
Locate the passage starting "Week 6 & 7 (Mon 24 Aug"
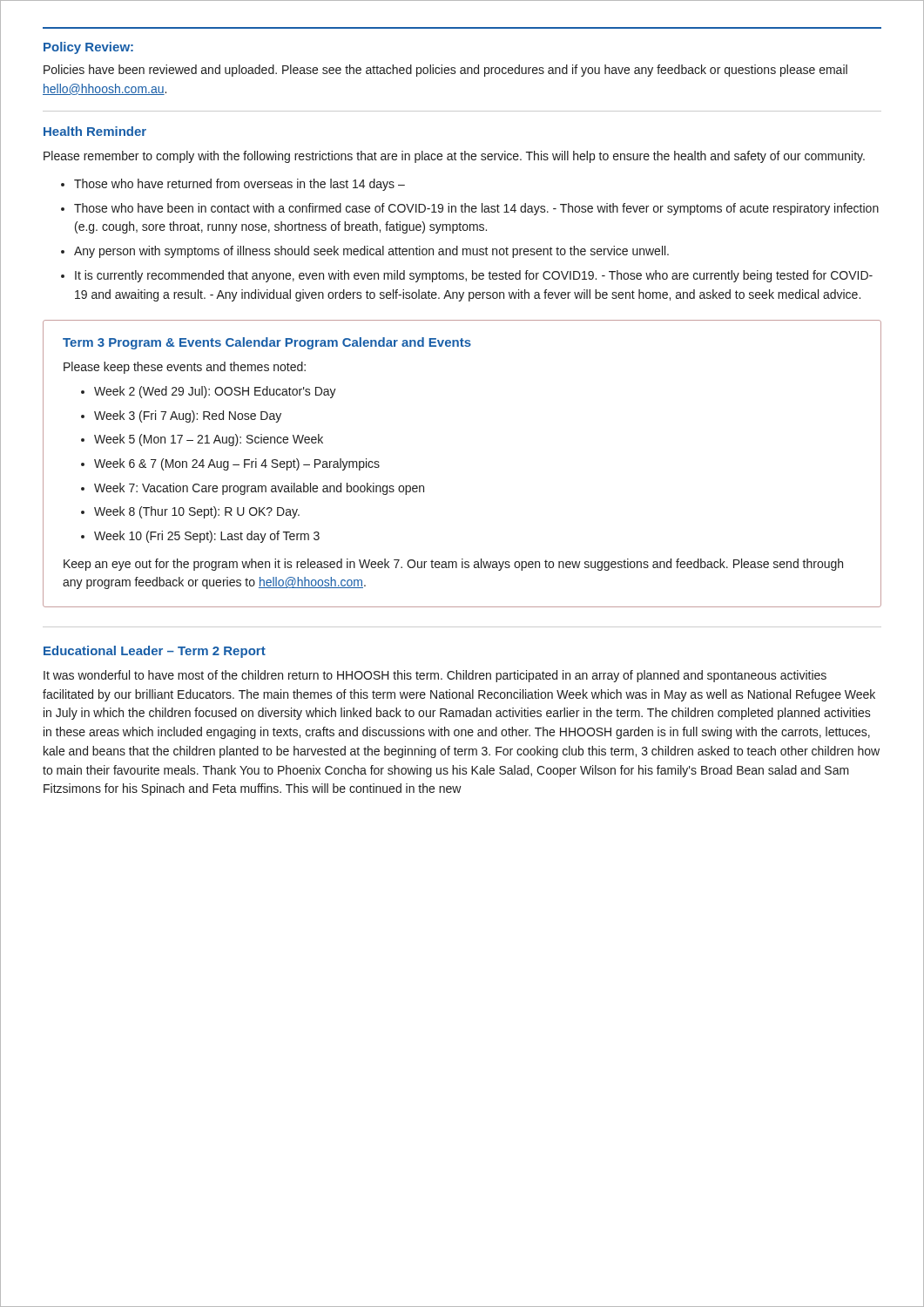coord(237,464)
